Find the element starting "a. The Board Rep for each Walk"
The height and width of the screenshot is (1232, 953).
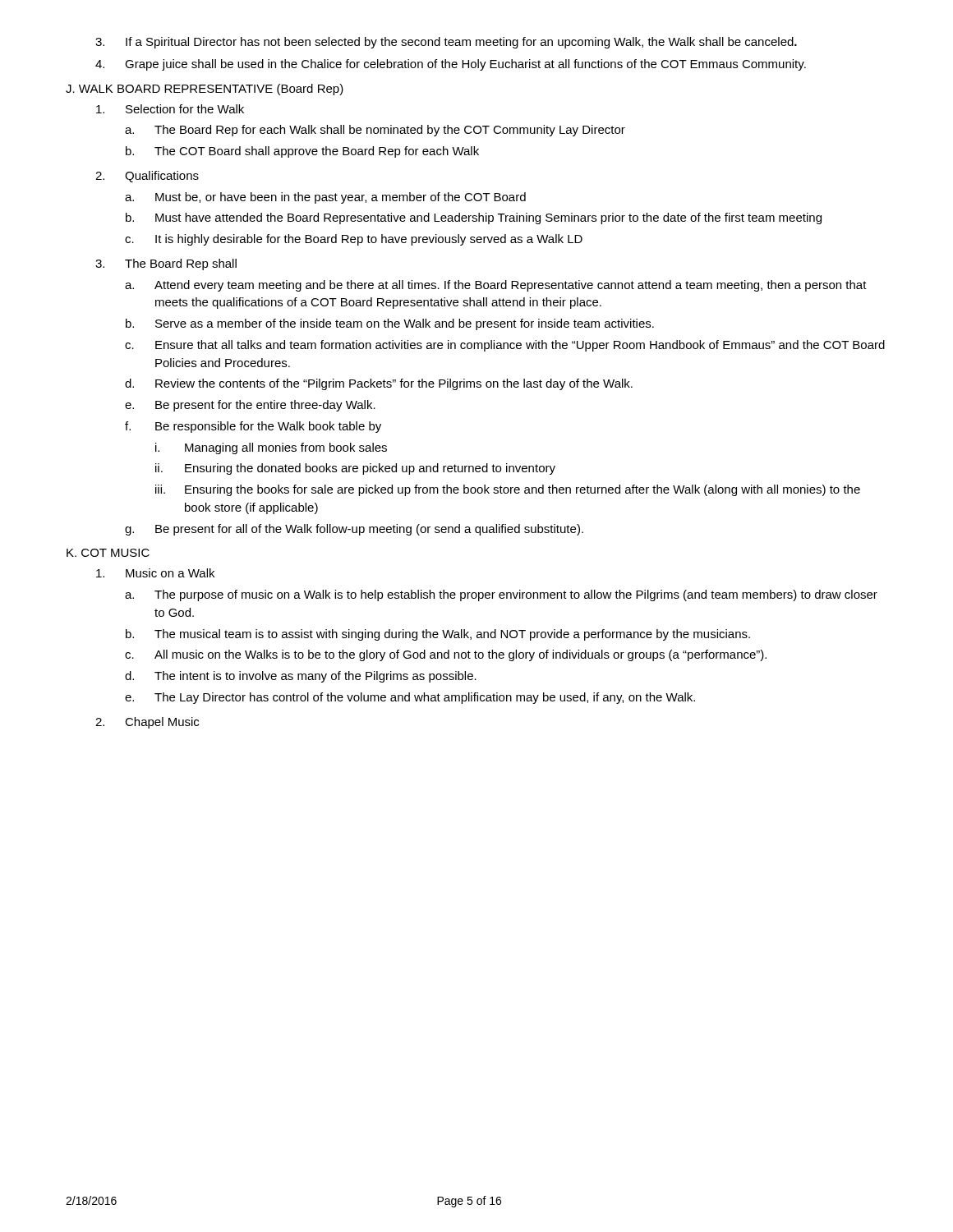506,130
